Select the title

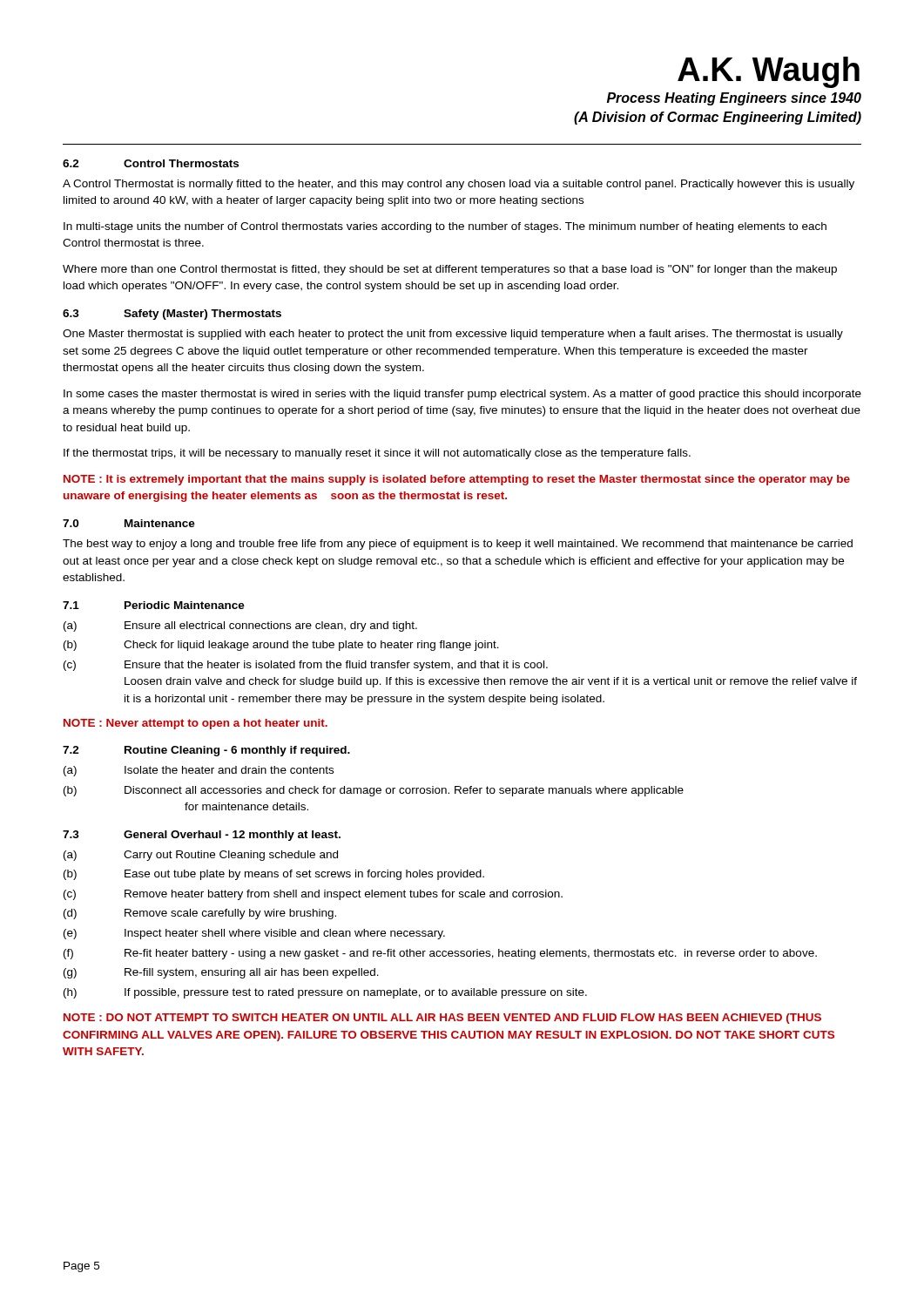point(462,90)
